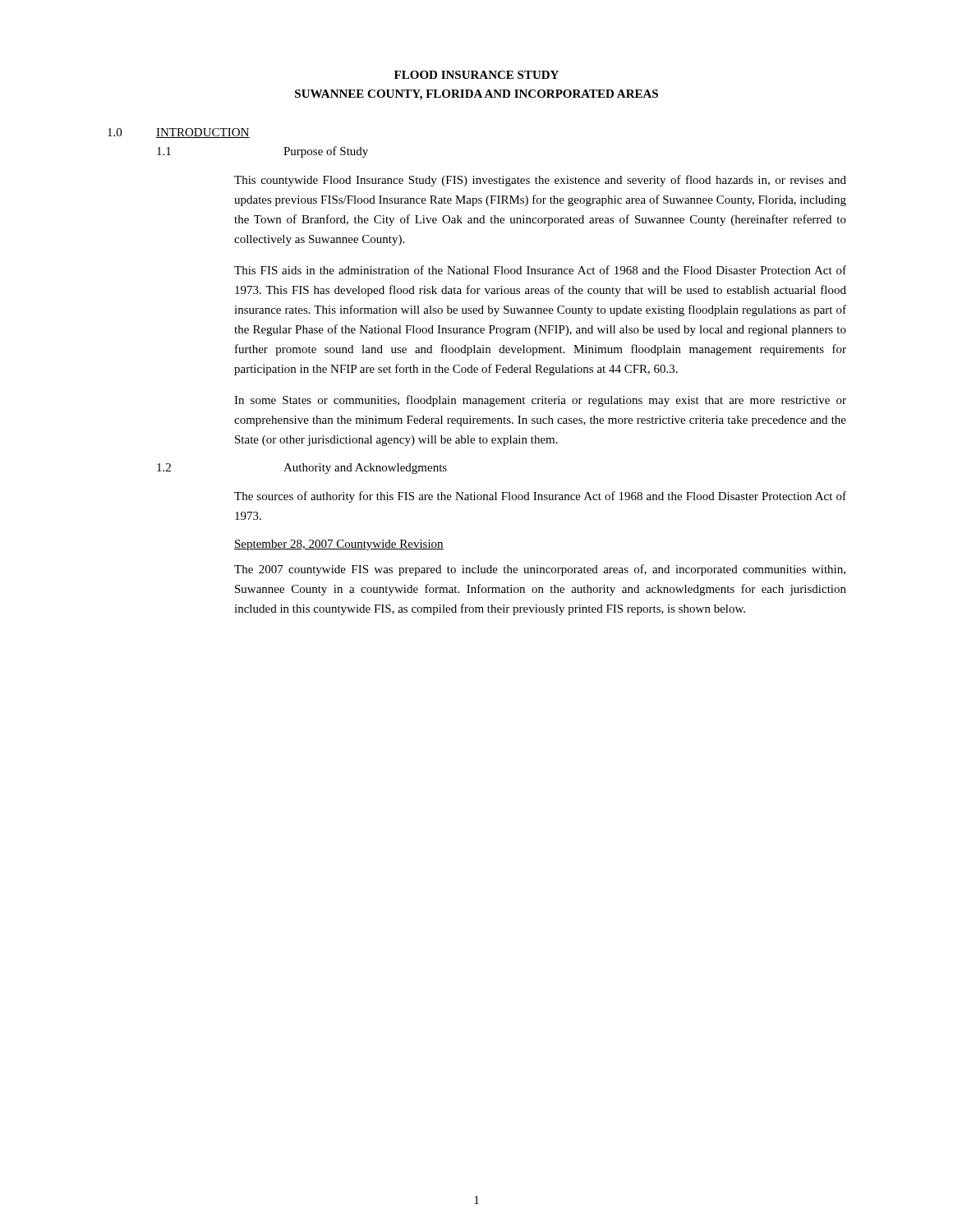Point to the block beginning "In some States"
The width and height of the screenshot is (953, 1232).
pos(540,420)
